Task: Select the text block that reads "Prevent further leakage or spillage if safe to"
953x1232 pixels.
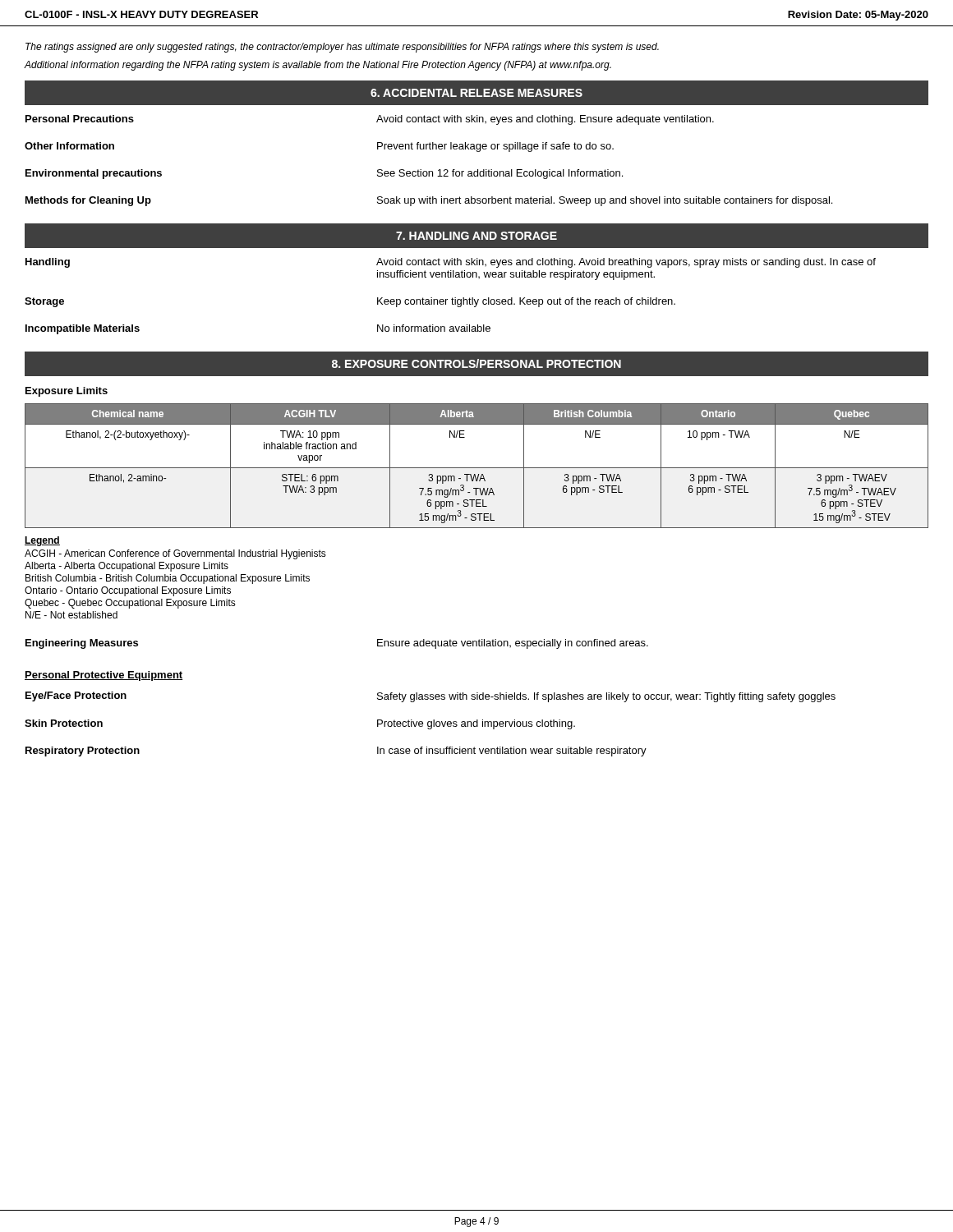Action: click(x=495, y=146)
